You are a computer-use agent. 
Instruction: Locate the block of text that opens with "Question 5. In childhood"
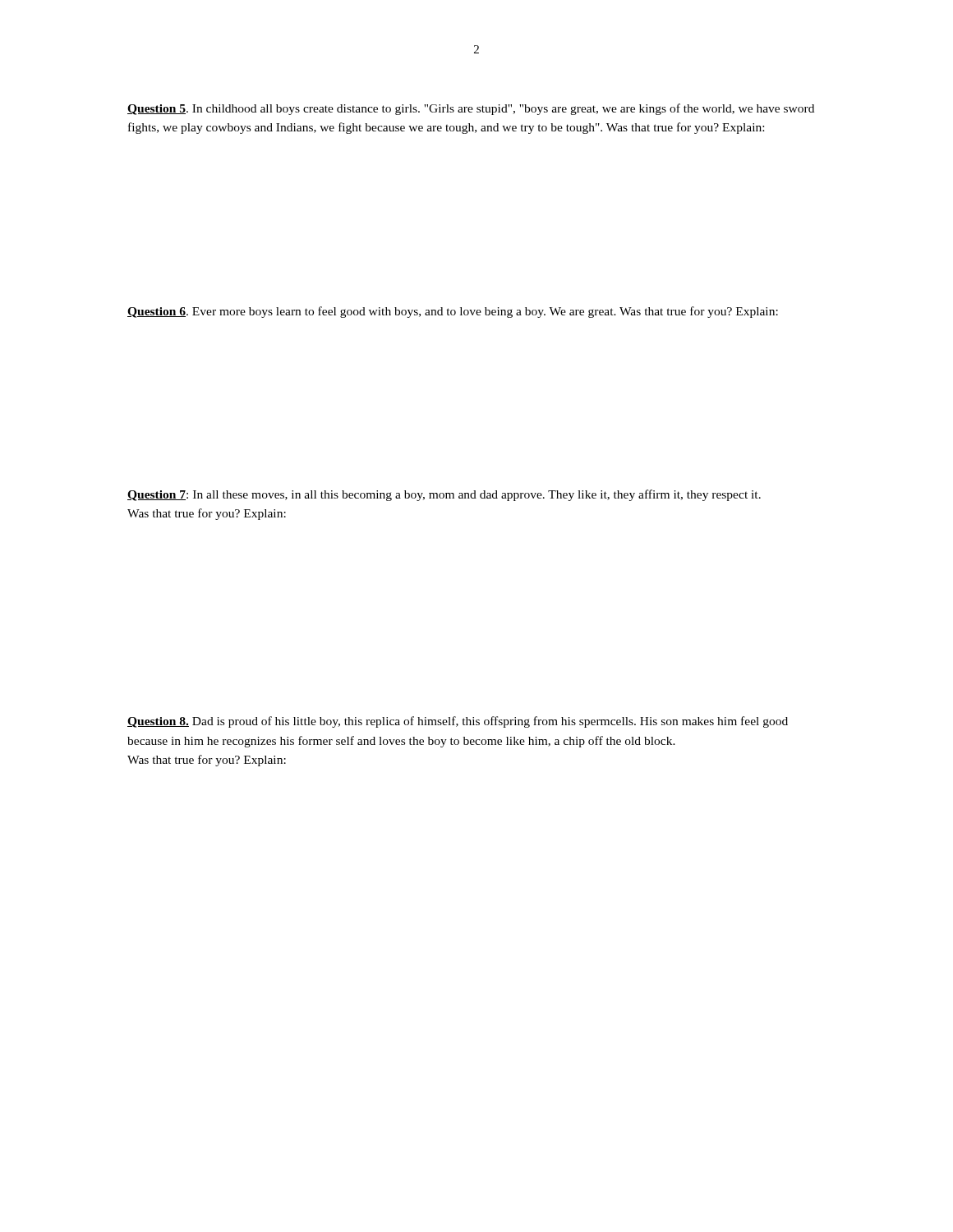(x=476, y=118)
